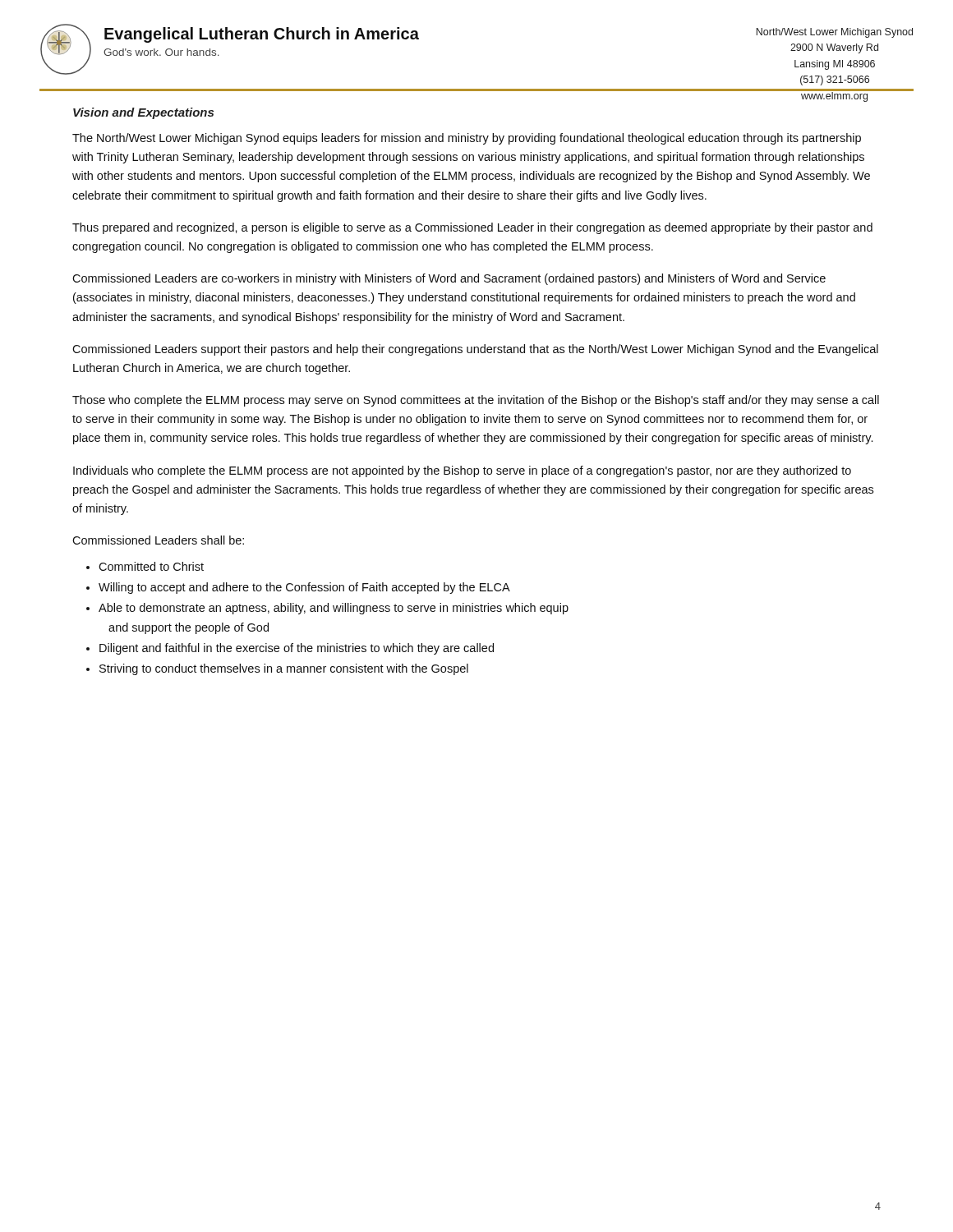Click the passage that begins "Diligent and faithful in the exercise"
Viewport: 953px width, 1232px height.
(x=490, y=648)
